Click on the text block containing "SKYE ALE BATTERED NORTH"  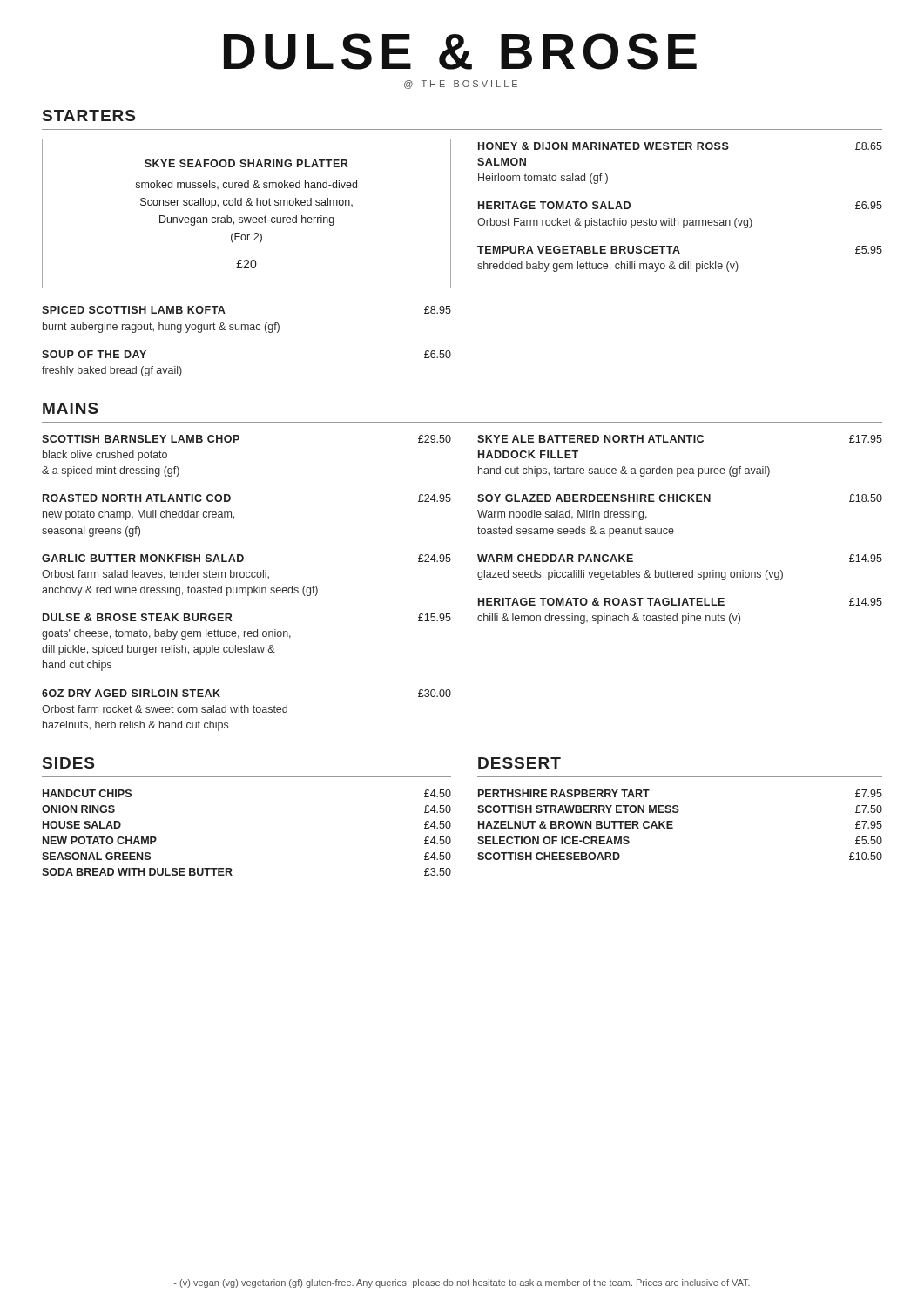coord(680,439)
